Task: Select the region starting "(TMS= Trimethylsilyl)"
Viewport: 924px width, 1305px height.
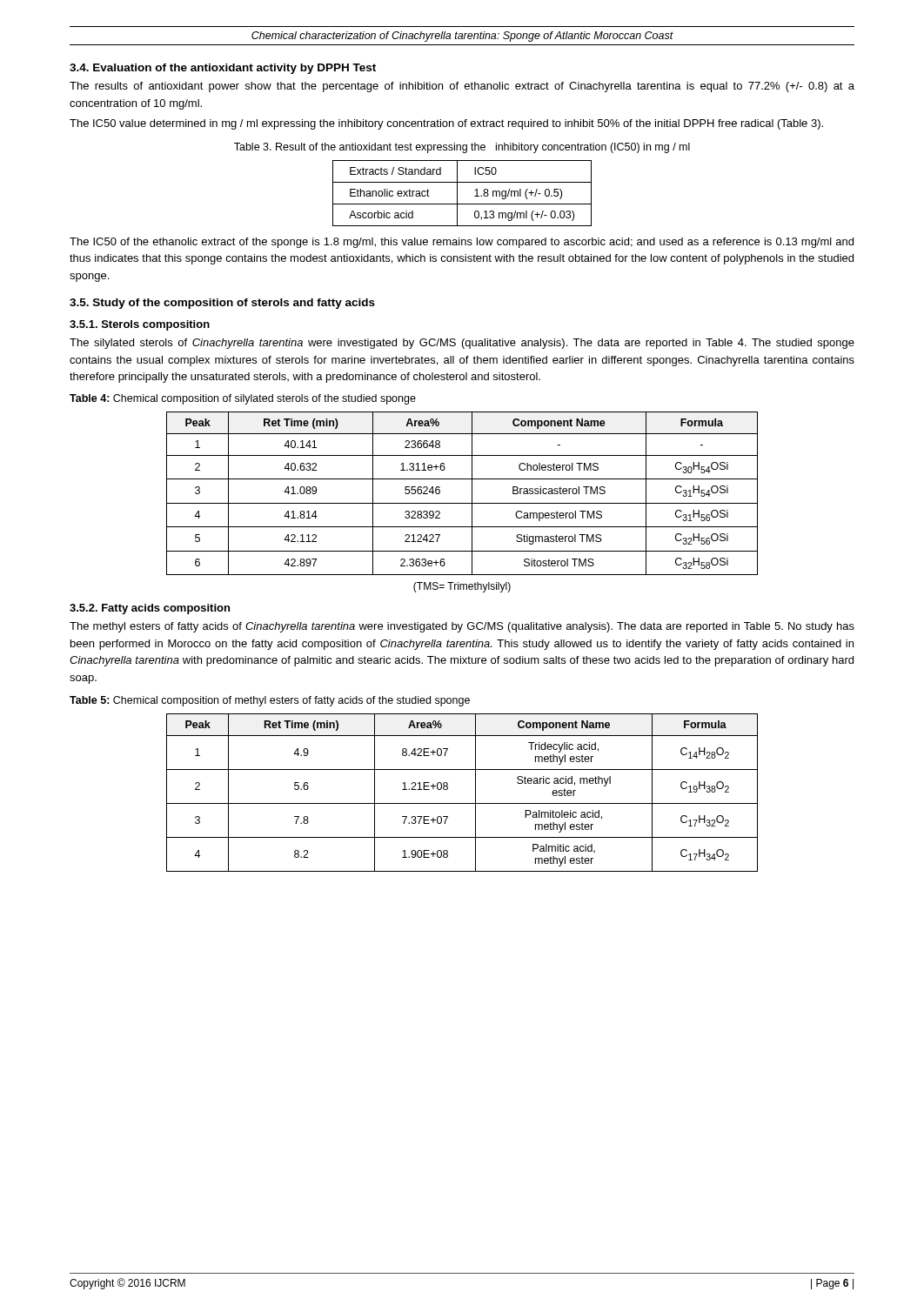Action: 462,586
